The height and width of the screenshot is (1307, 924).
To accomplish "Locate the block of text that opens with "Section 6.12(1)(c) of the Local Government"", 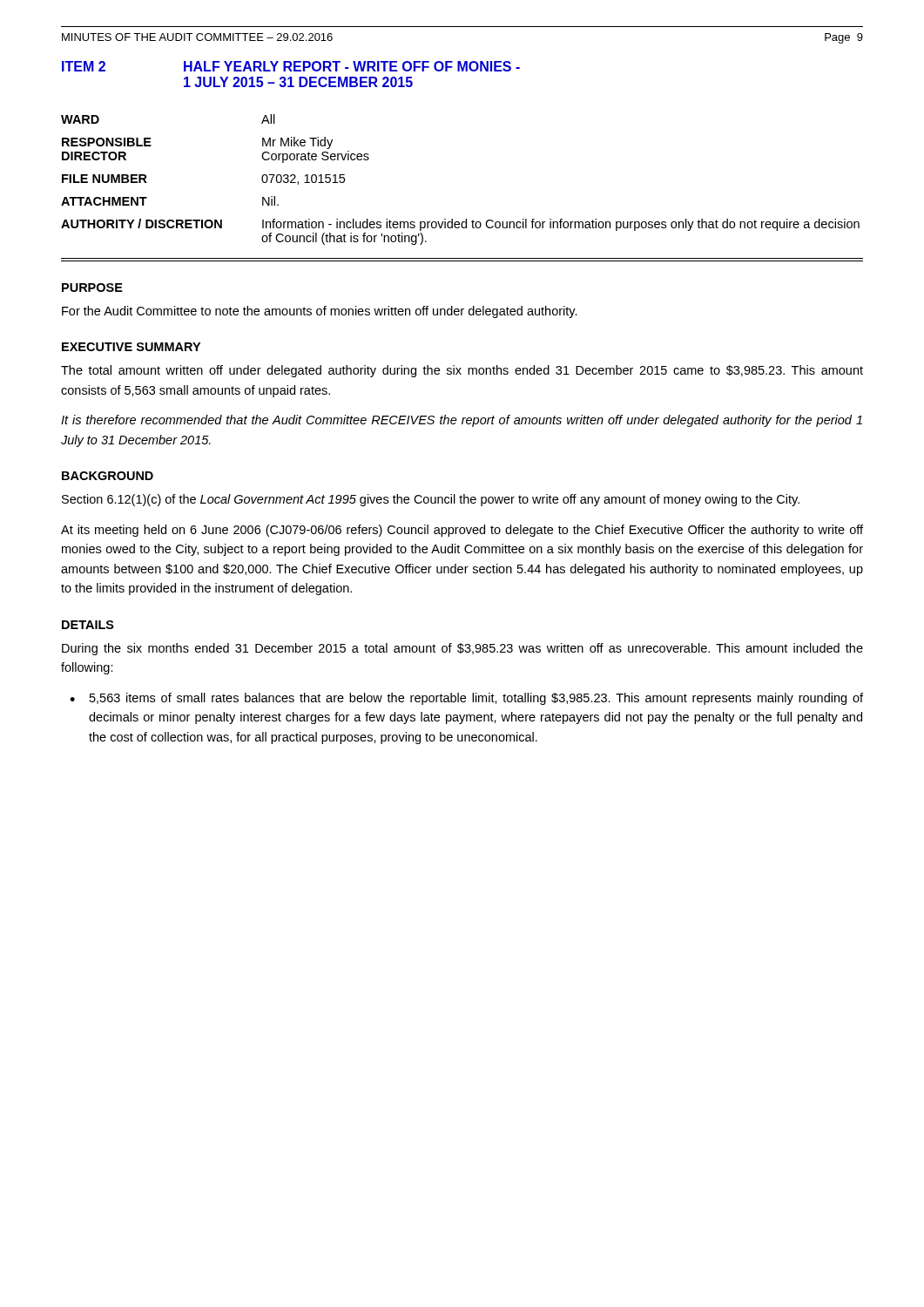I will (431, 500).
